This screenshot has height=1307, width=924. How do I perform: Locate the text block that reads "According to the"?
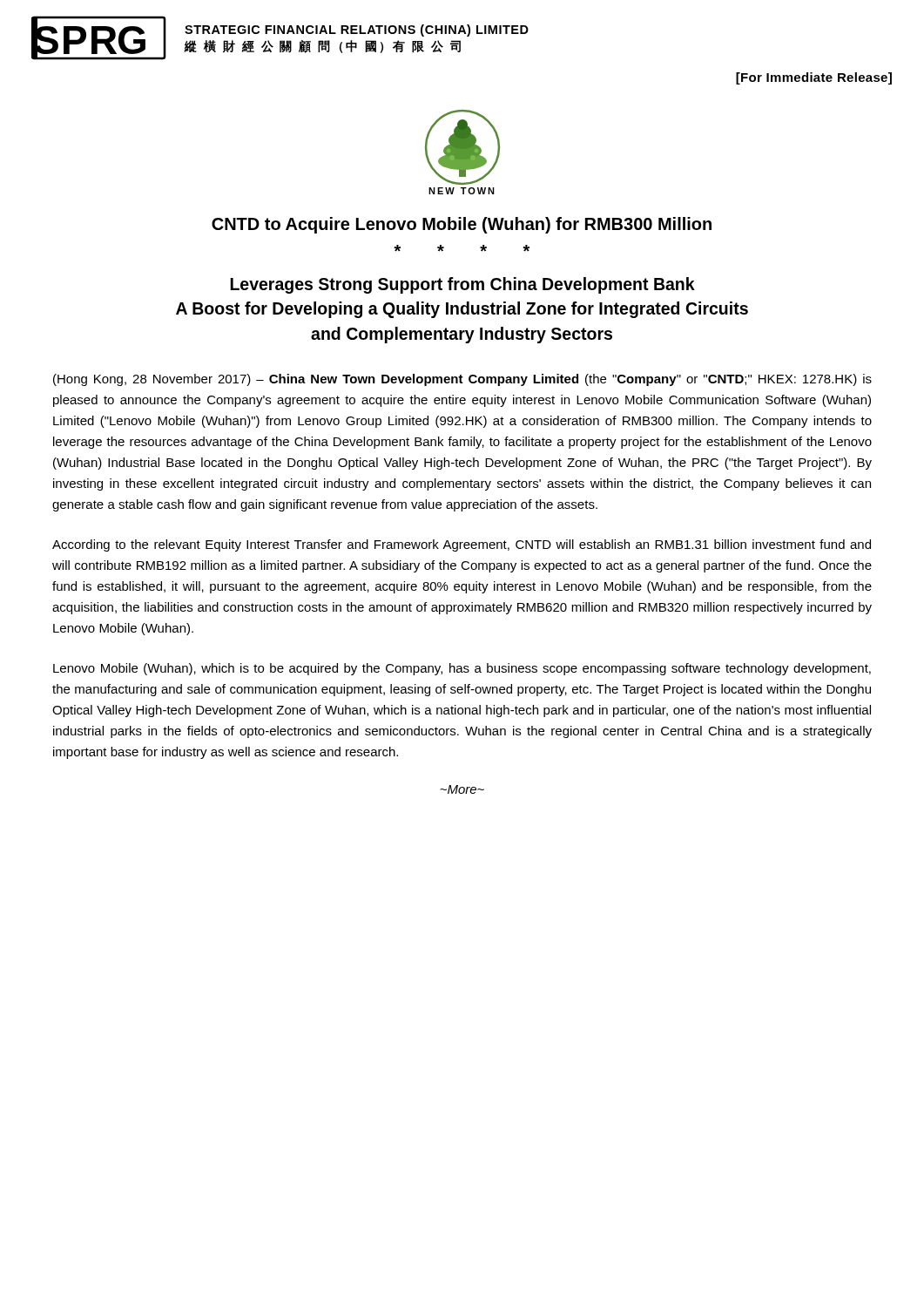point(462,586)
